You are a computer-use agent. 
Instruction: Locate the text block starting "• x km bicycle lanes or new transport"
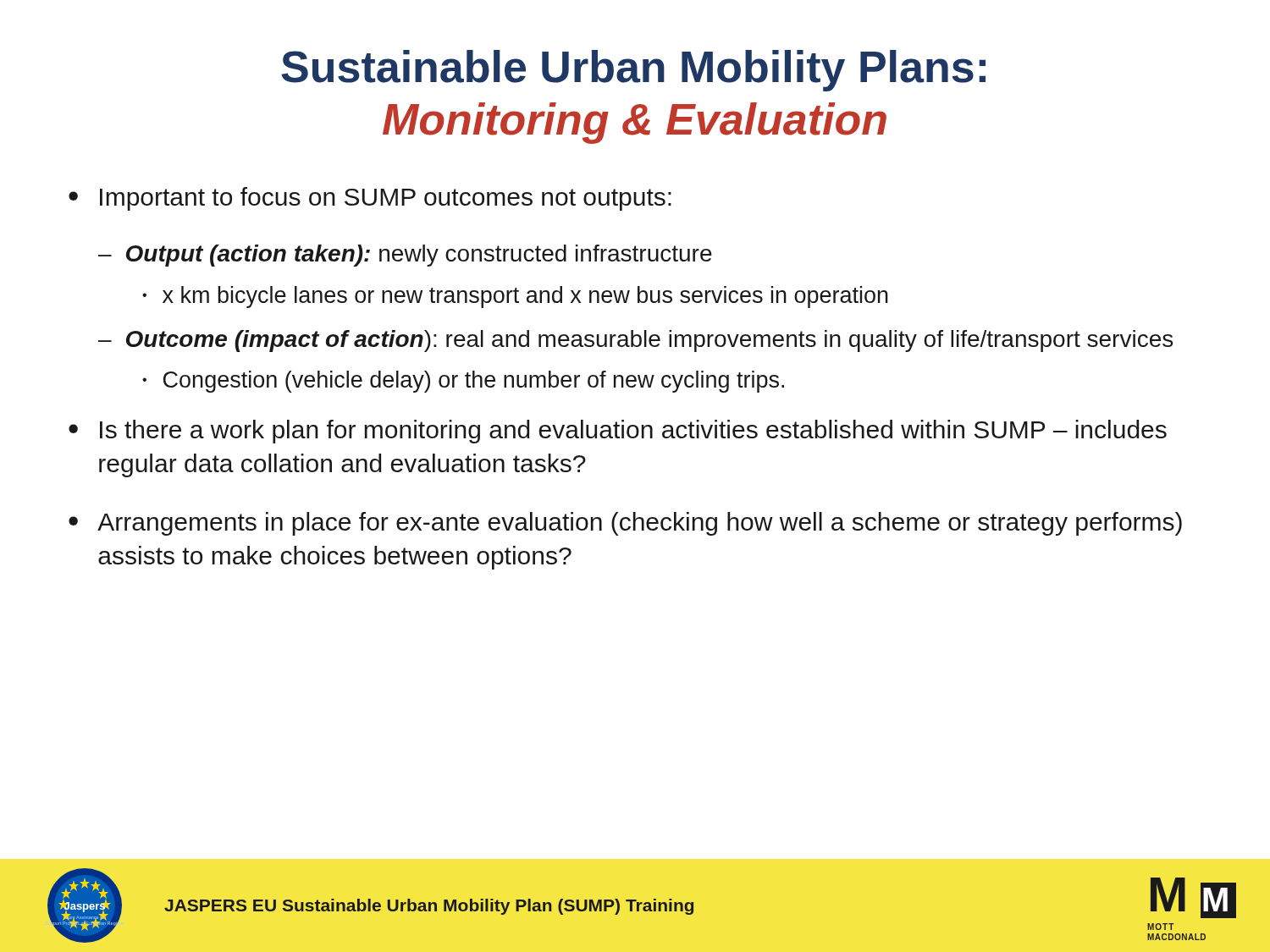pos(672,296)
